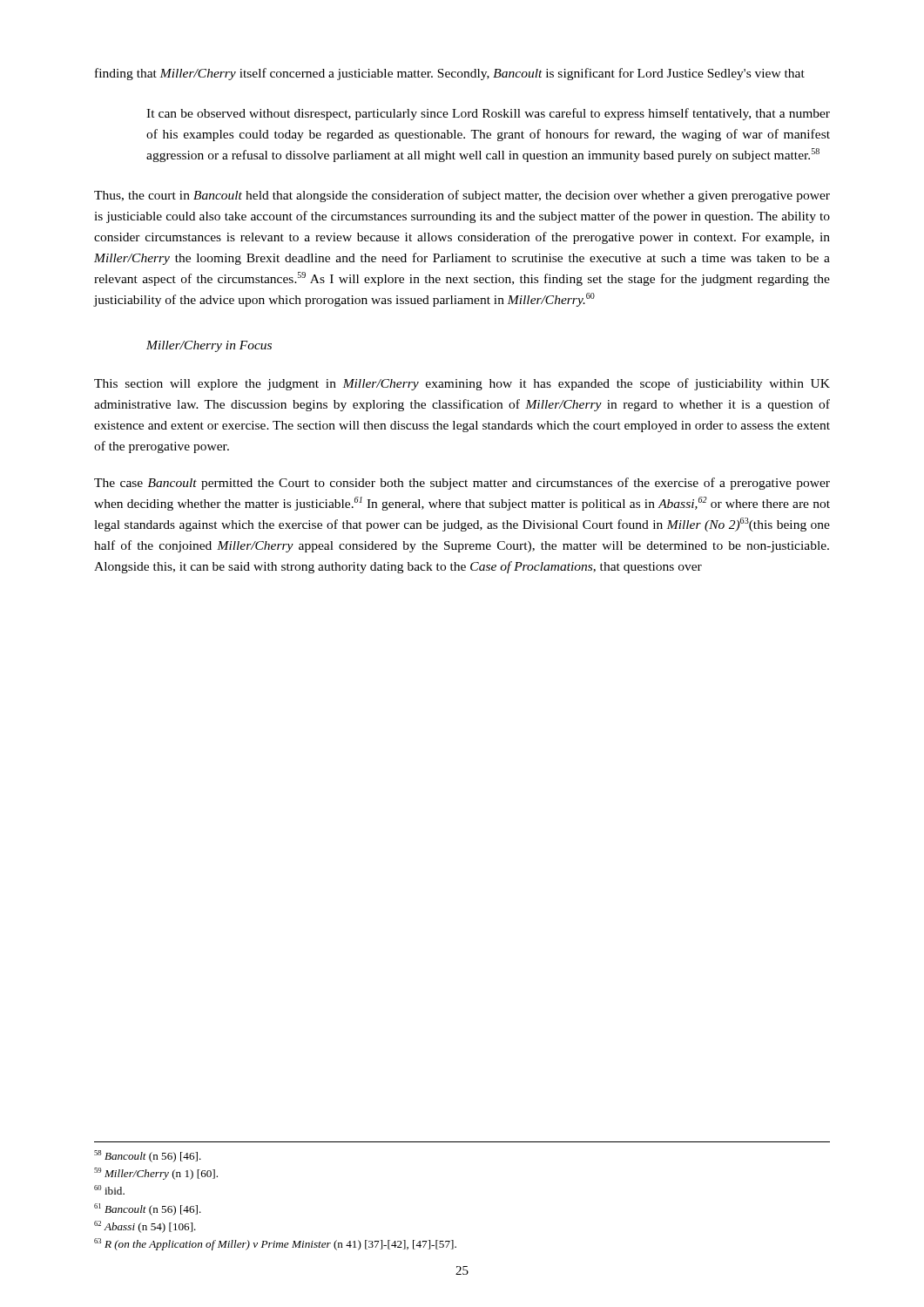Select the text starting "finding that Miller/Cherry itself concerned a justiciable matter."
924x1307 pixels.
coord(462,73)
